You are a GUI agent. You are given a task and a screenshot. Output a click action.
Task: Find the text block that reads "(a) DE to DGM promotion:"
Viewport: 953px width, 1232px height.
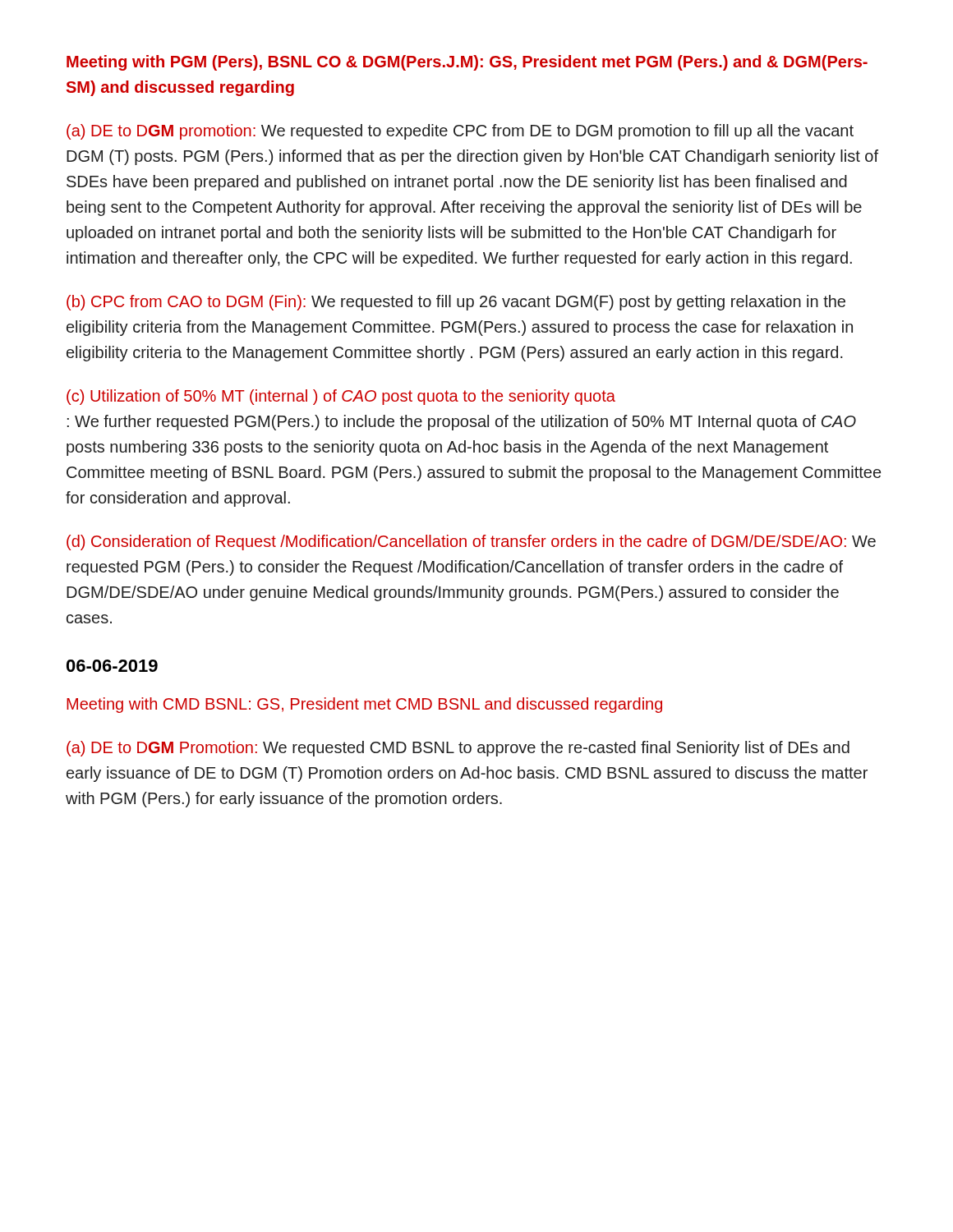tap(472, 194)
